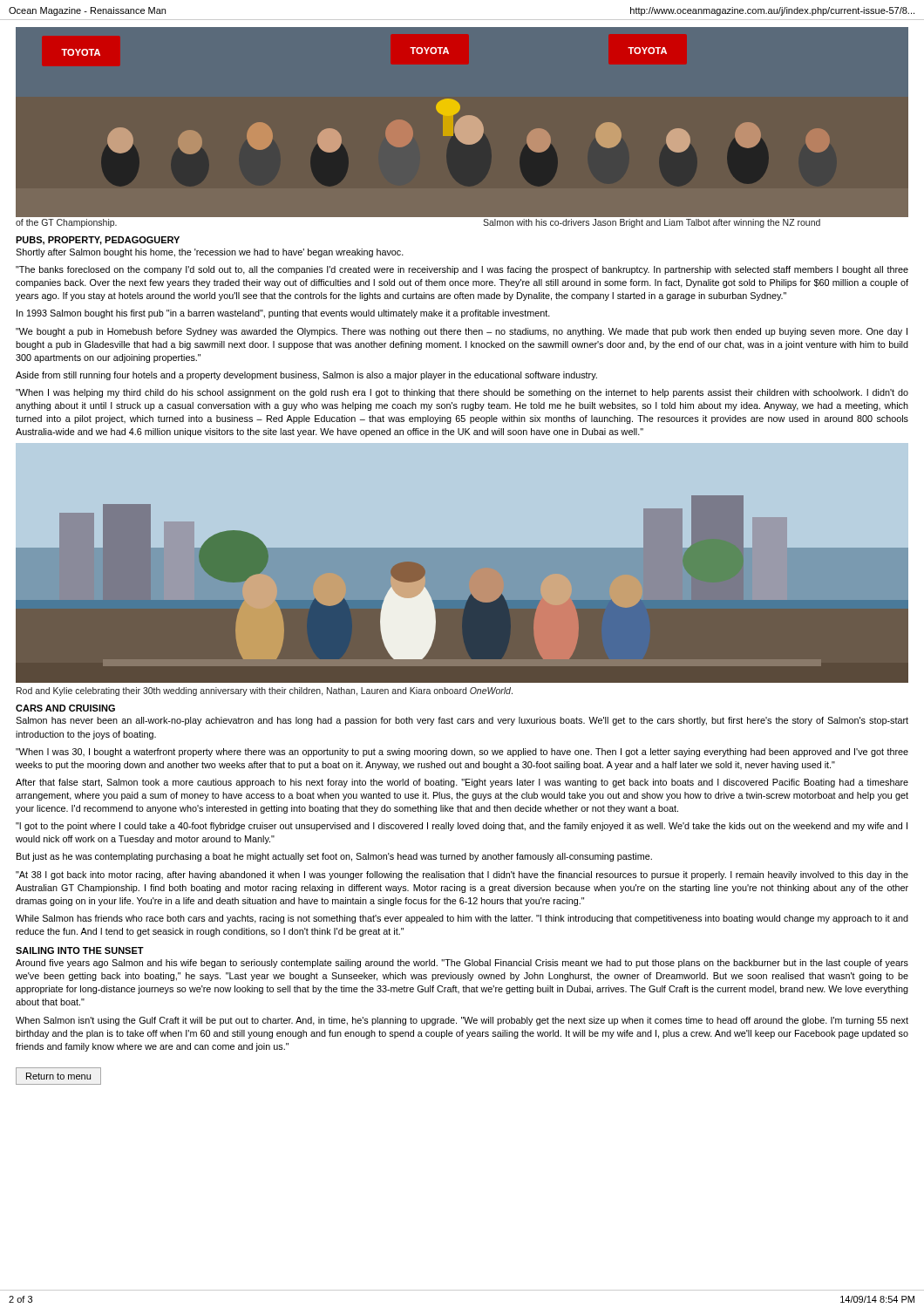Image resolution: width=924 pixels, height=1308 pixels.
Task: Click on the text block starting "When Salmon isn't using"
Action: [462, 1033]
